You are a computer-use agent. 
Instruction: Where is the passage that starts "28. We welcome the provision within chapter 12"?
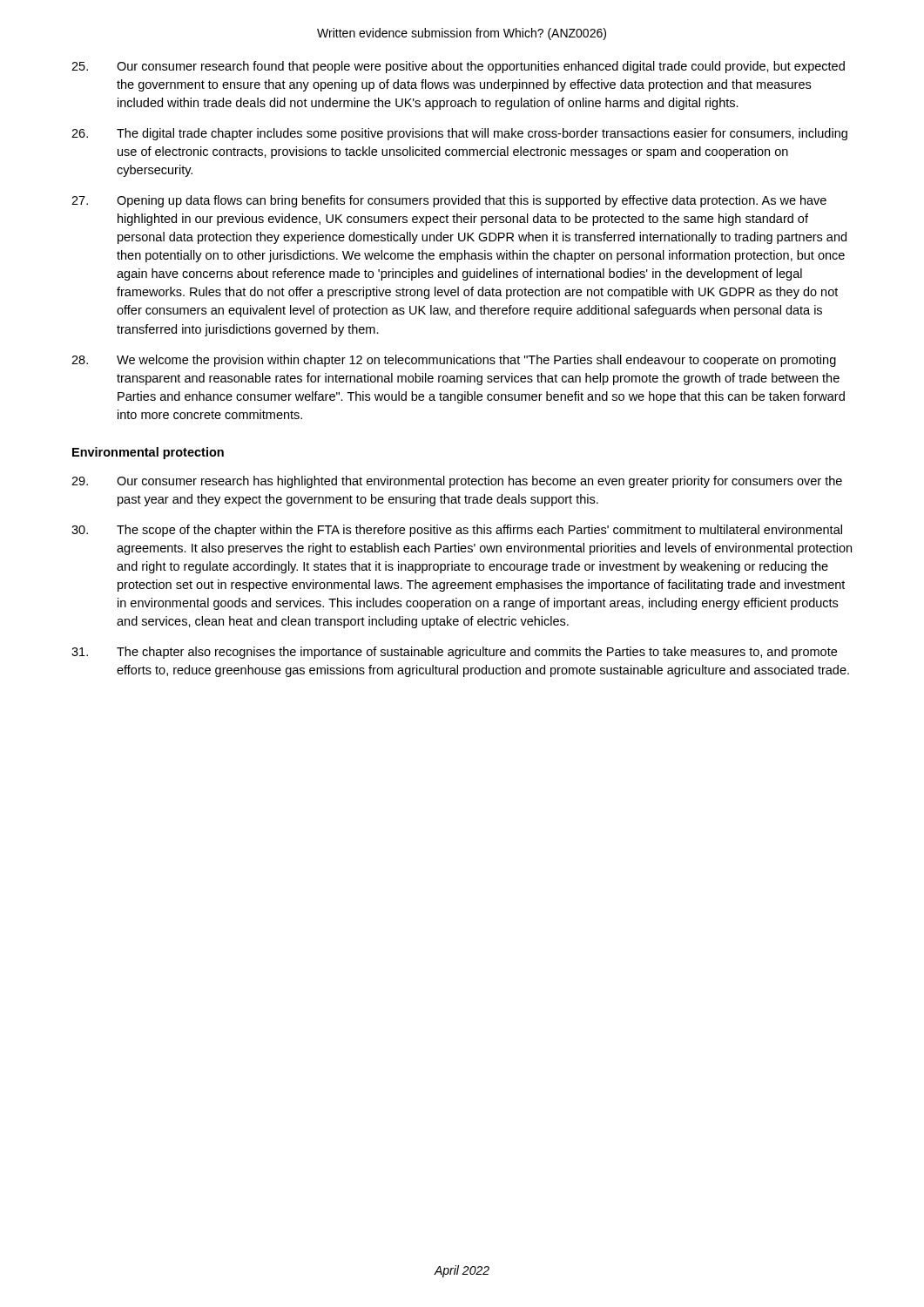point(462,387)
